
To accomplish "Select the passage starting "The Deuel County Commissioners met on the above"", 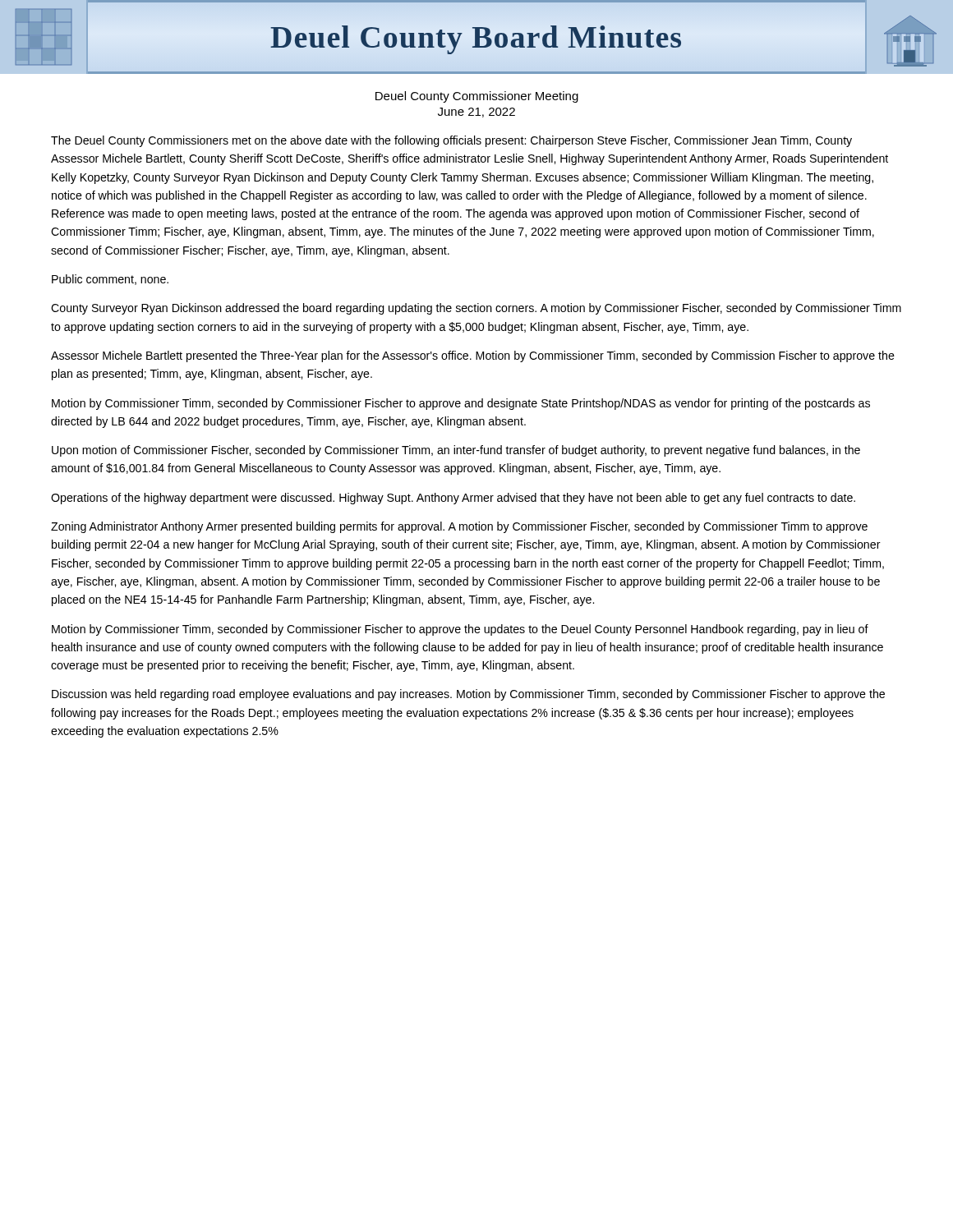I will [x=470, y=195].
